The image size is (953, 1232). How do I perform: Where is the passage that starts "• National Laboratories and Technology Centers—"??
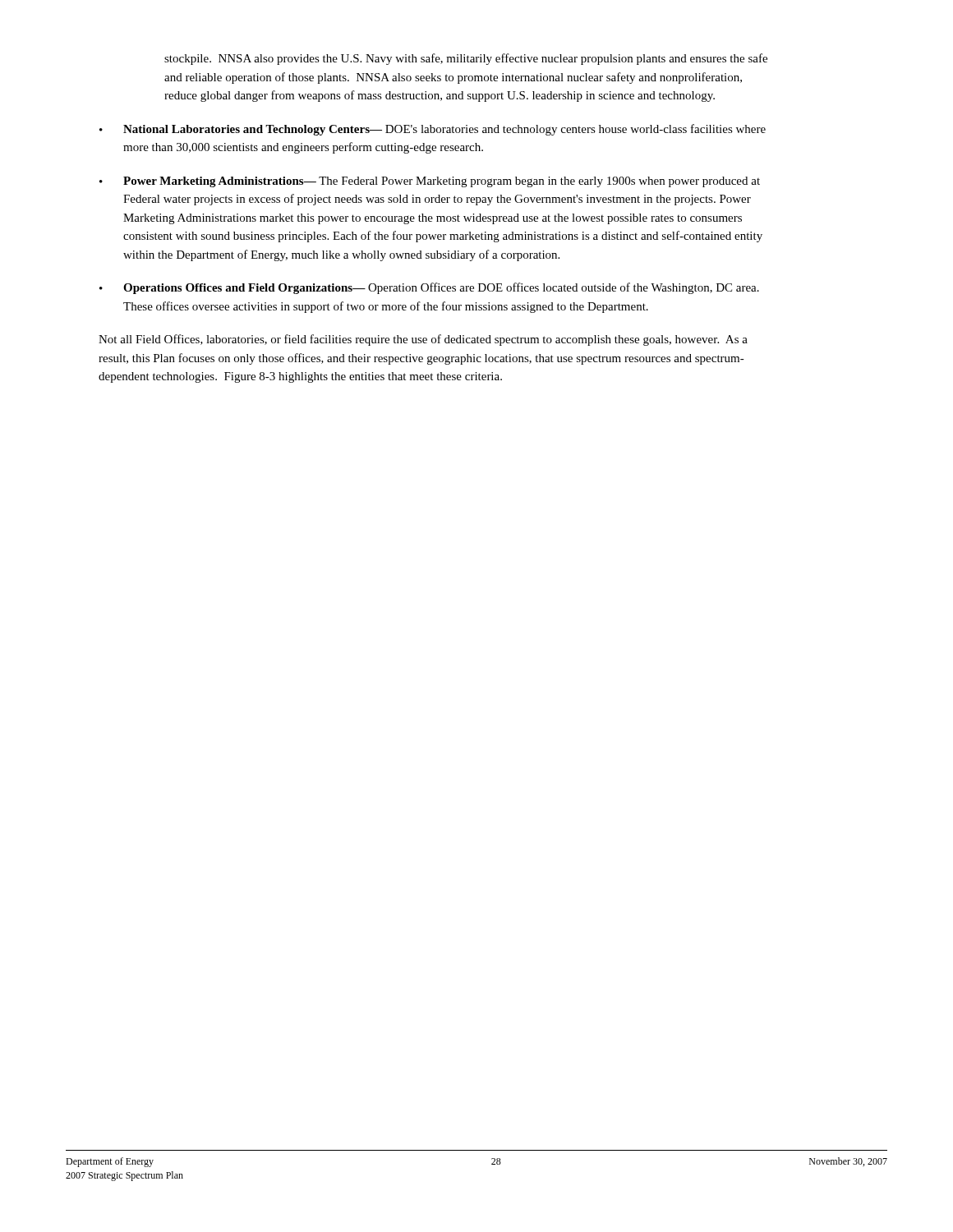point(435,138)
